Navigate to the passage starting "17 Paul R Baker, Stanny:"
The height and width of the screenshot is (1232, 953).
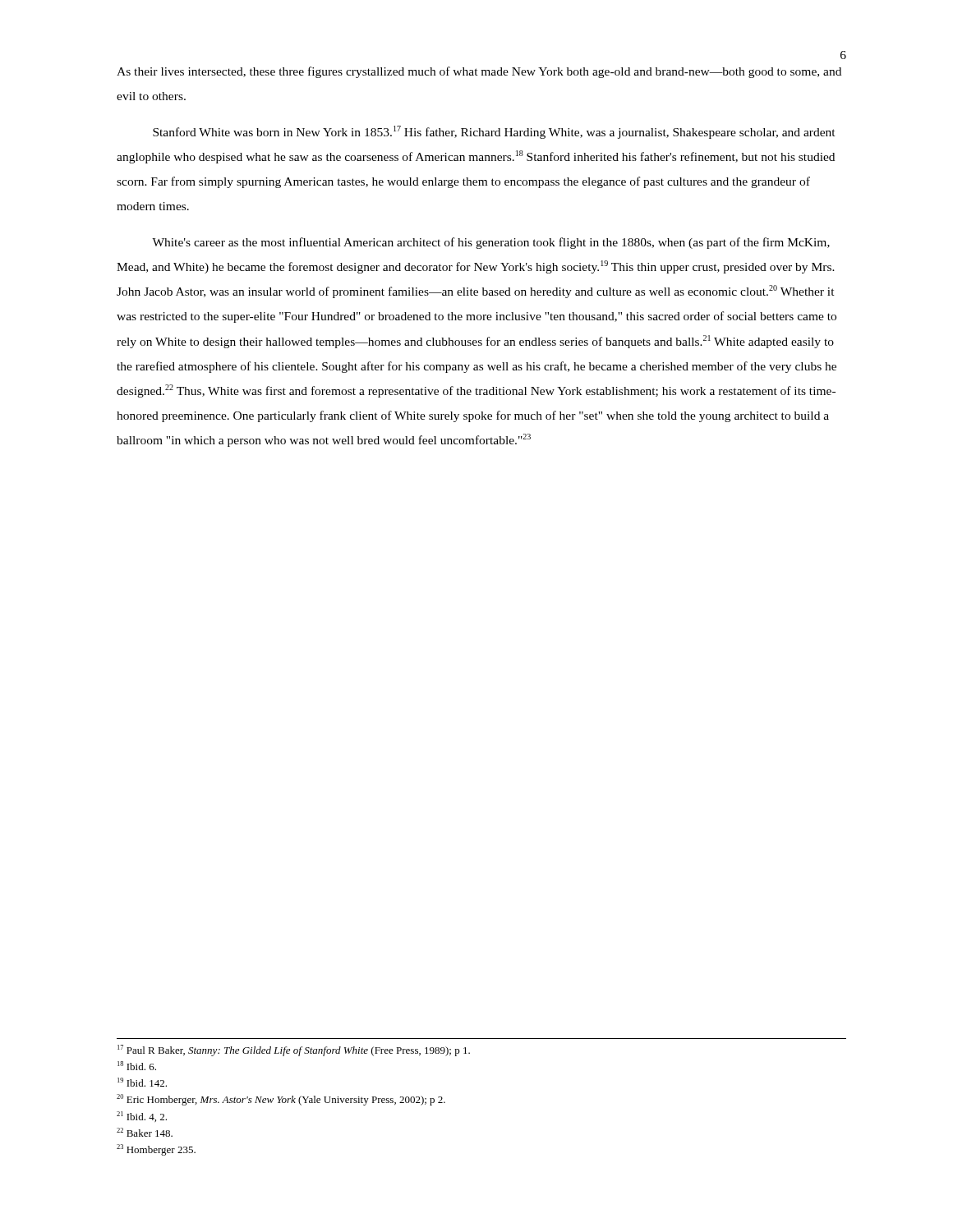pyautogui.click(x=294, y=1050)
